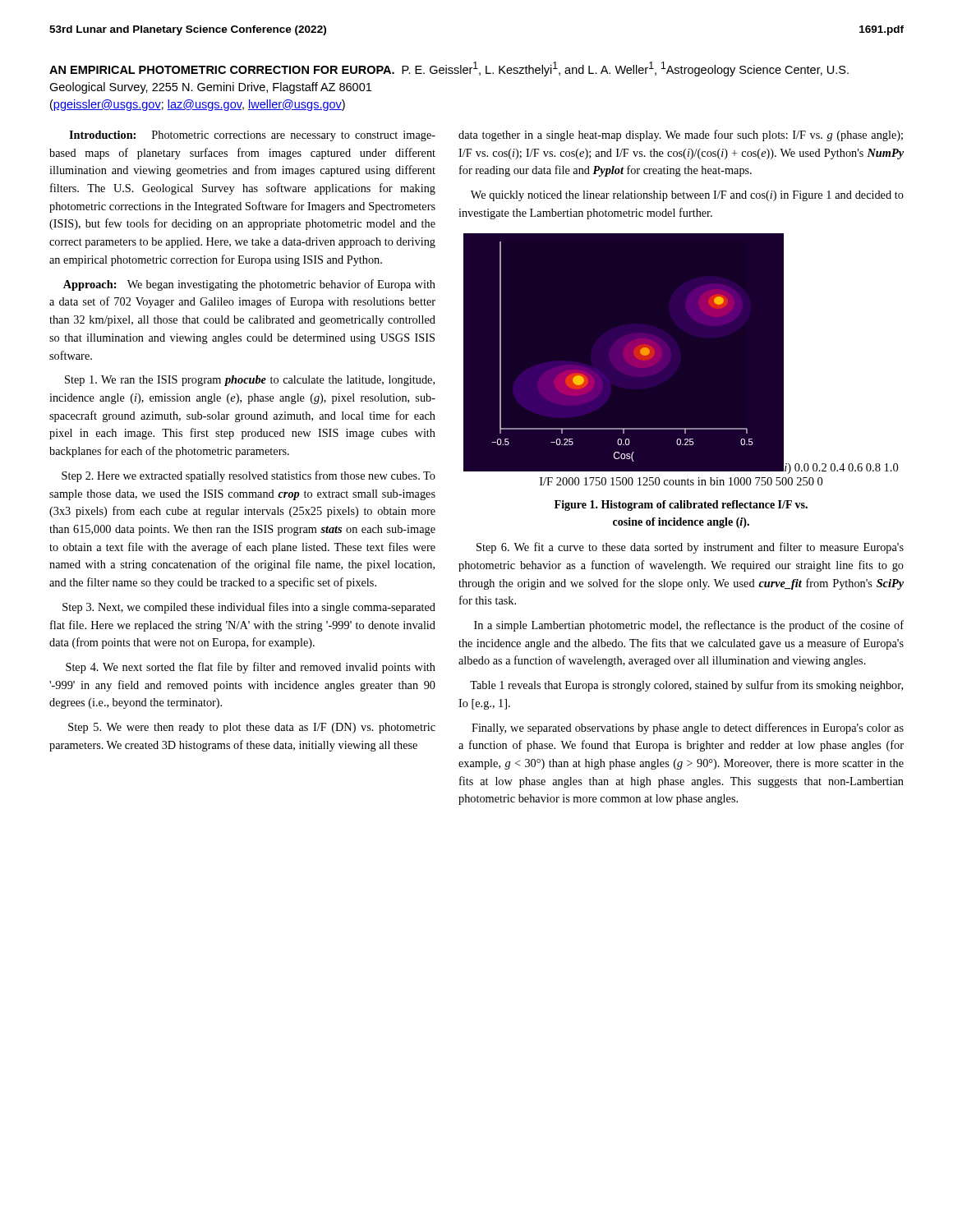
Task: Point to the block beginning "Step 1. We ran the ISIS"
Action: coord(242,415)
